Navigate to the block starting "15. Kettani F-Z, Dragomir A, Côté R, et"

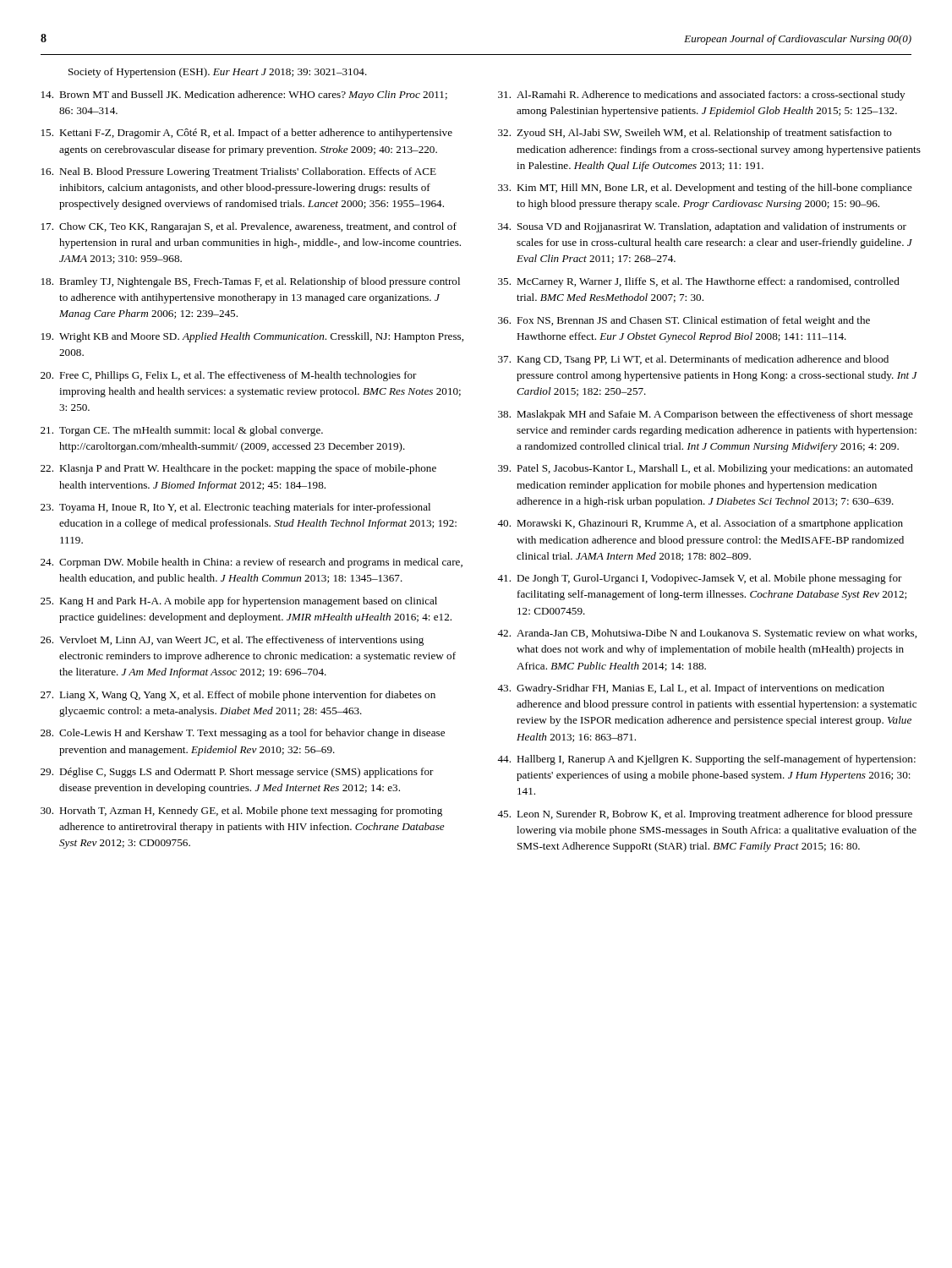click(x=247, y=141)
